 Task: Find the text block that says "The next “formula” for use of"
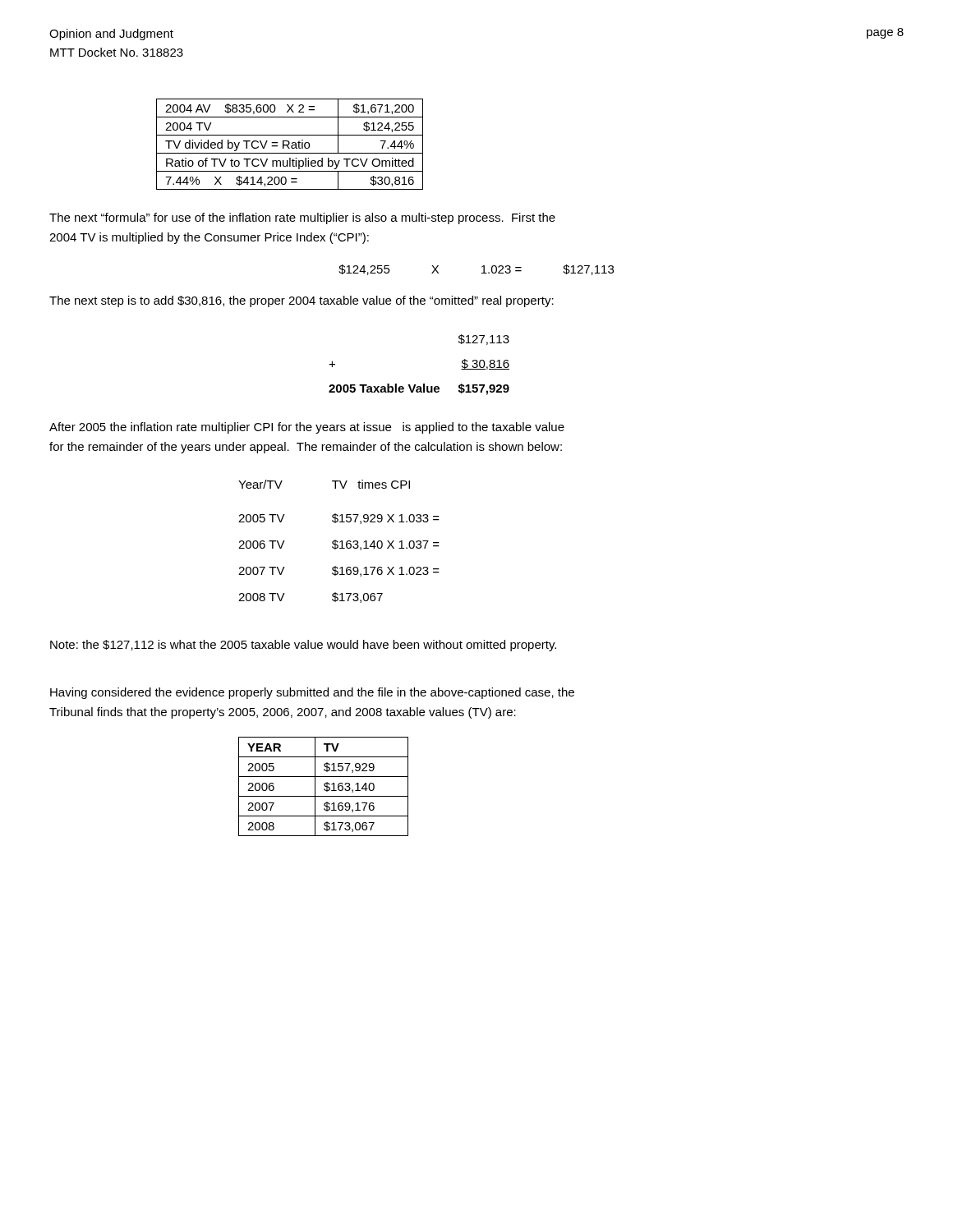coord(302,217)
